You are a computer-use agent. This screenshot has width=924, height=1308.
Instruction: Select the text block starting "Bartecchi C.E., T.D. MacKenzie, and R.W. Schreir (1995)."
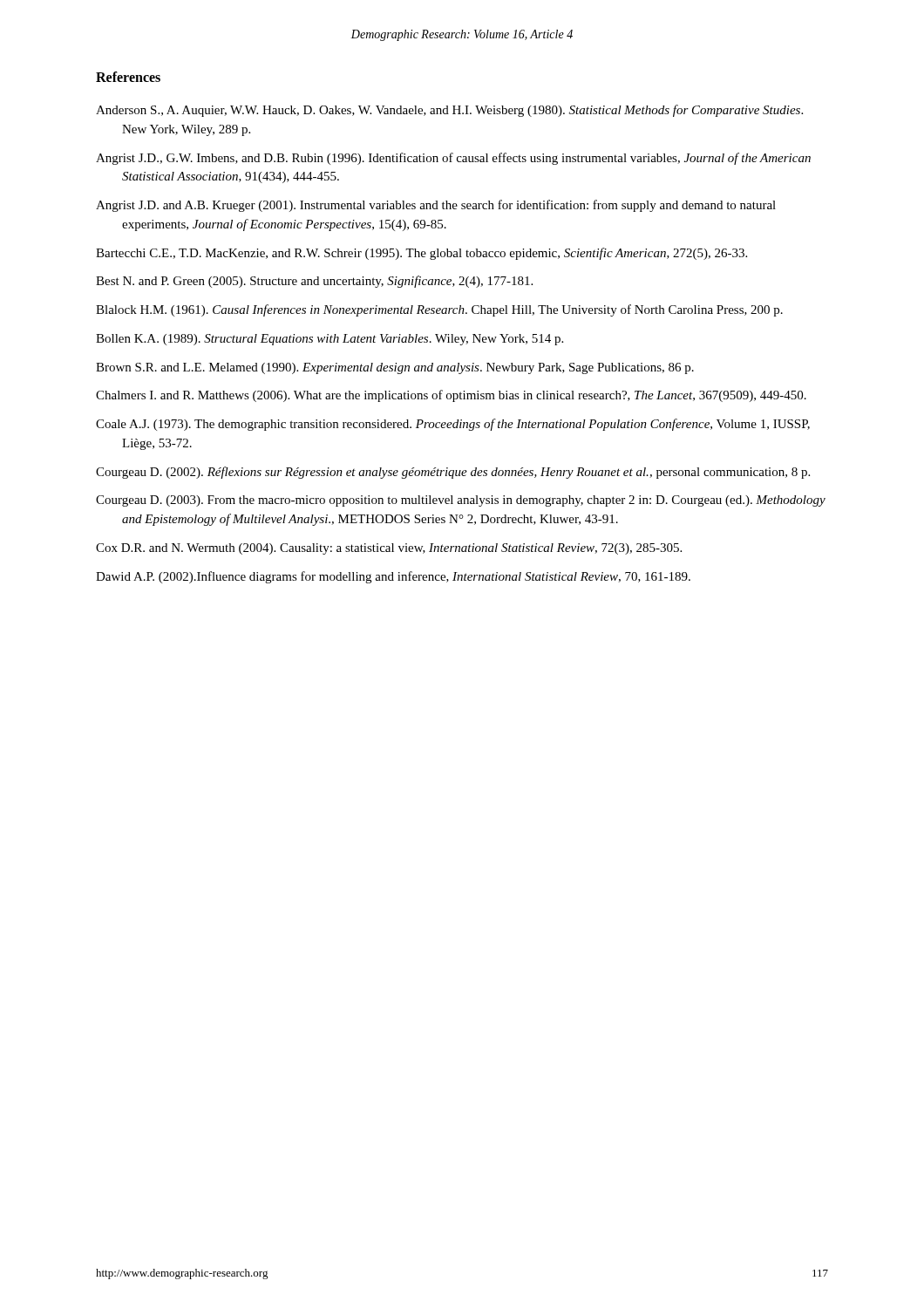[422, 253]
